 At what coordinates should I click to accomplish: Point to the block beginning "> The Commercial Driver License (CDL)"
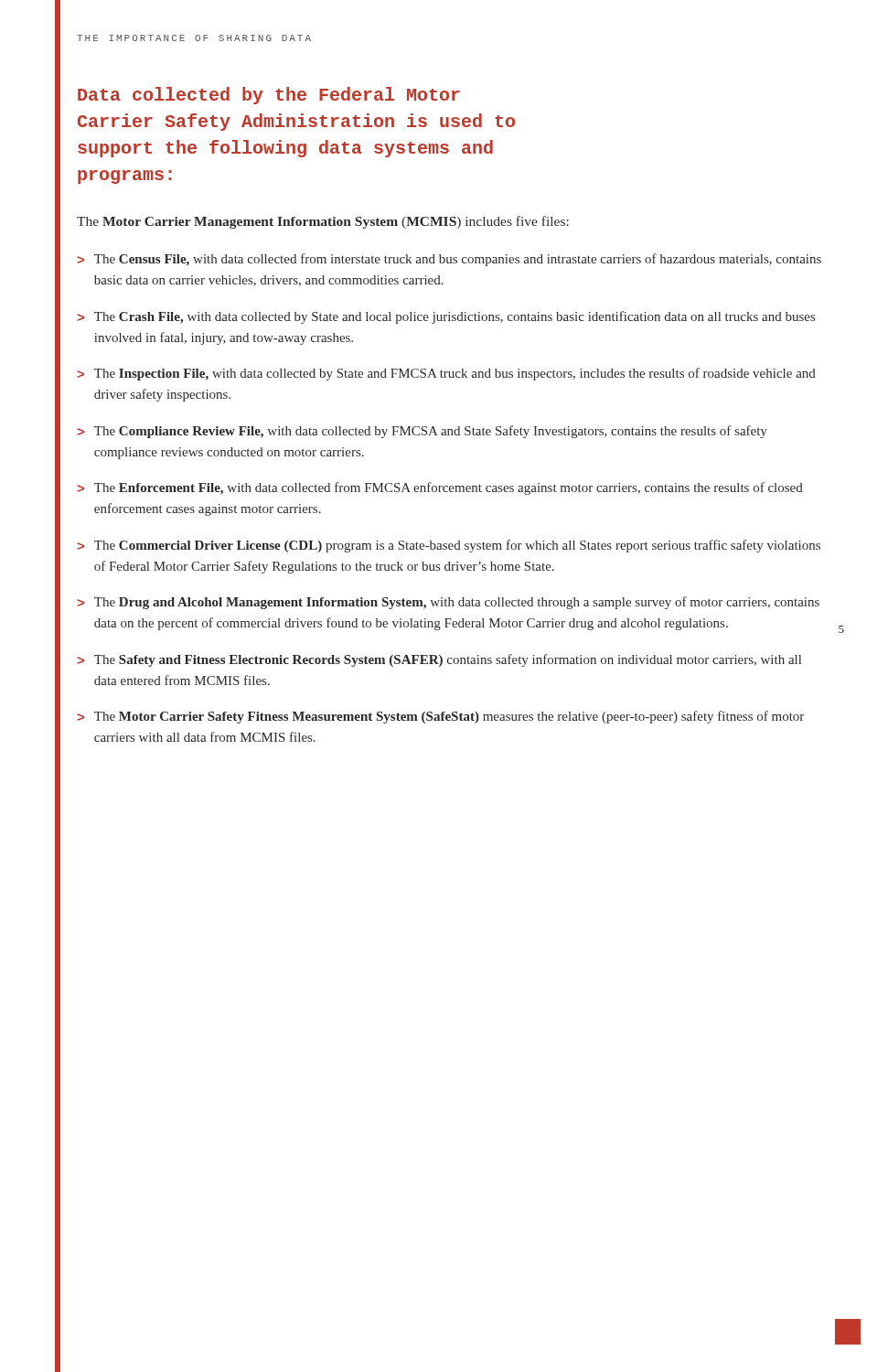[x=450, y=556]
